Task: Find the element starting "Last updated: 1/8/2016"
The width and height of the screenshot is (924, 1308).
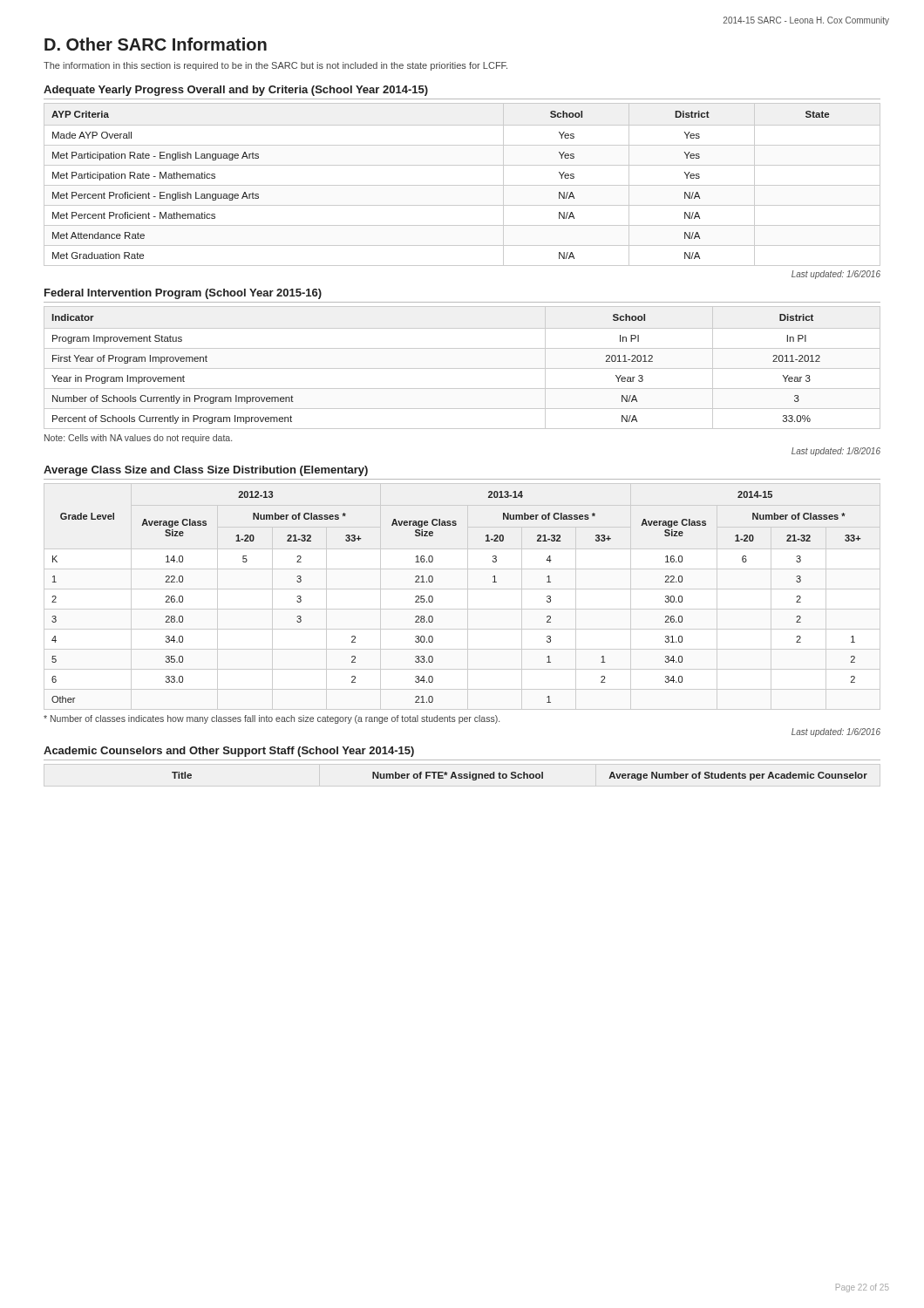Action: tap(836, 451)
